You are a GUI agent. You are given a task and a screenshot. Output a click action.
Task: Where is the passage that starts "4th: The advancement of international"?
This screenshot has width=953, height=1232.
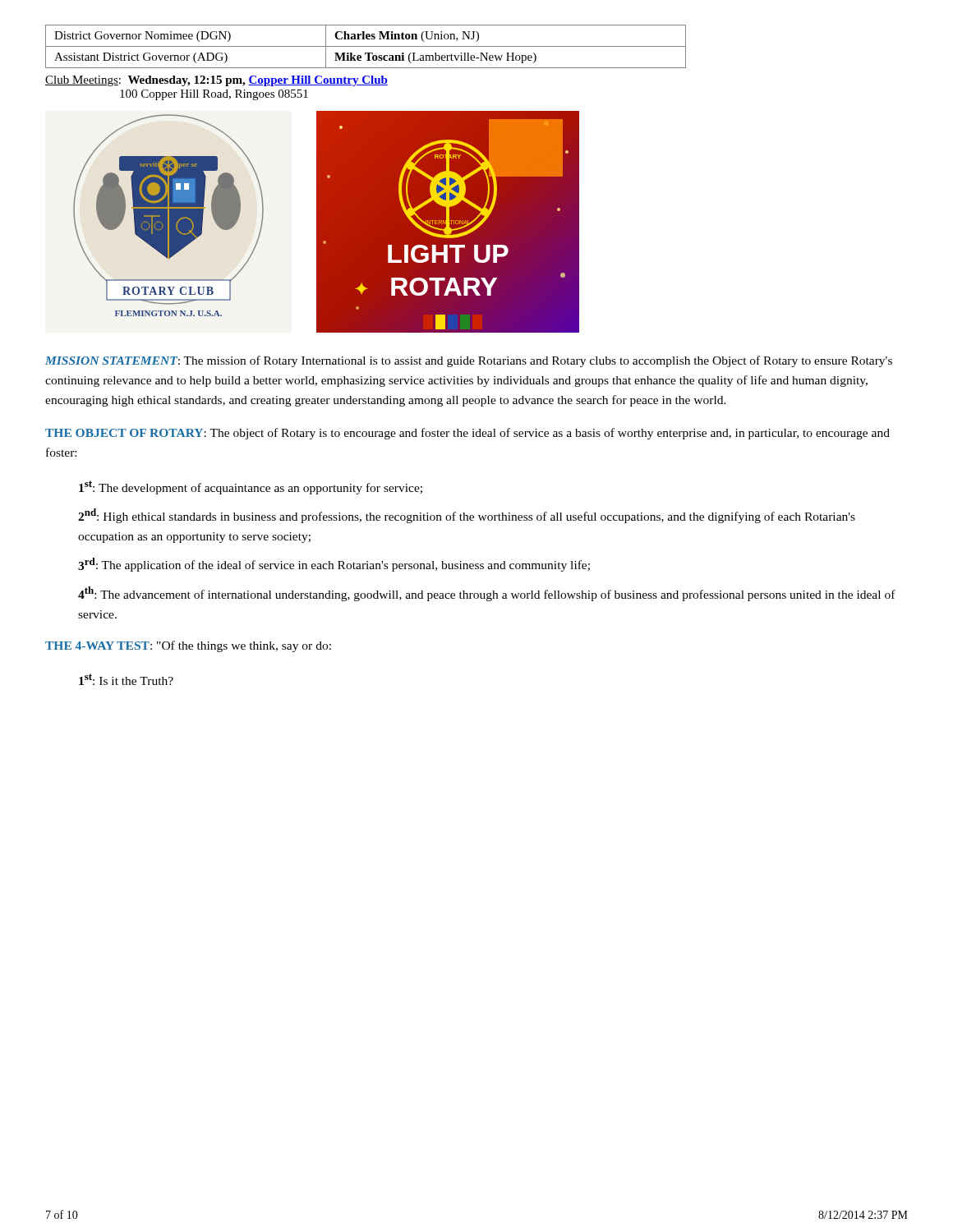(487, 602)
